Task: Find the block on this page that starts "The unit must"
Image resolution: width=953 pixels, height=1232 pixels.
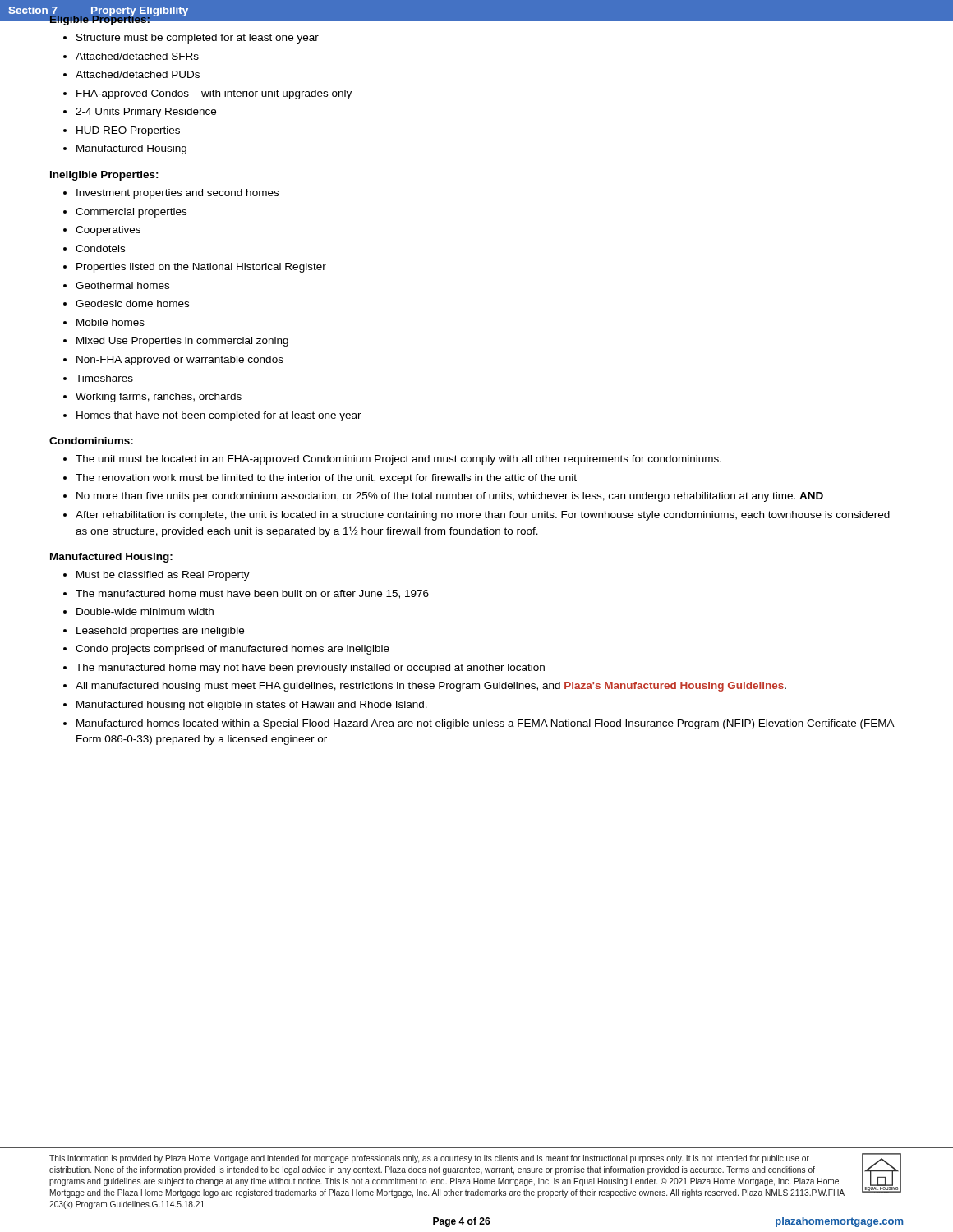Action: pos(476,495)
